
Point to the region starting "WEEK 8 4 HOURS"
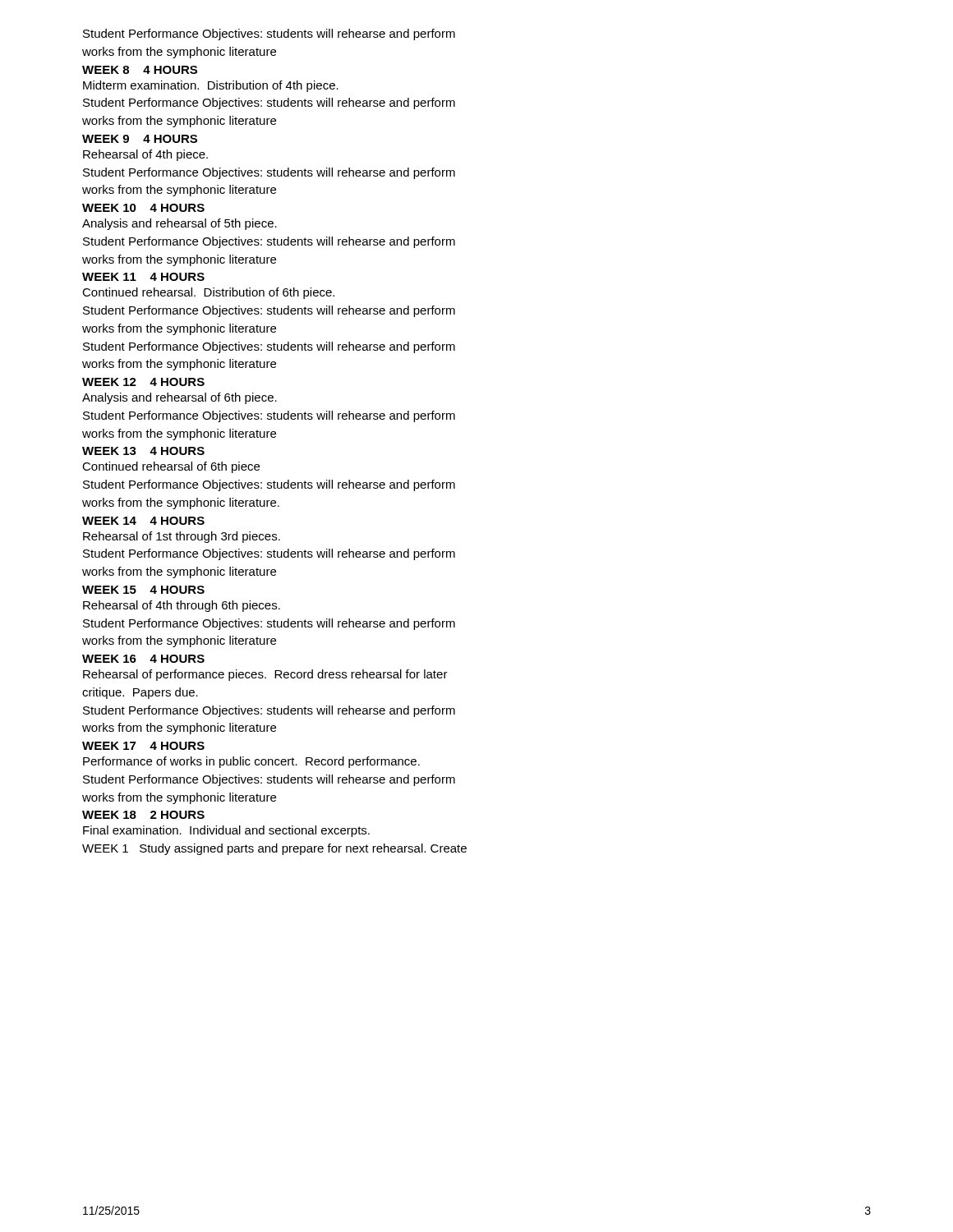(x=140, y=69)
